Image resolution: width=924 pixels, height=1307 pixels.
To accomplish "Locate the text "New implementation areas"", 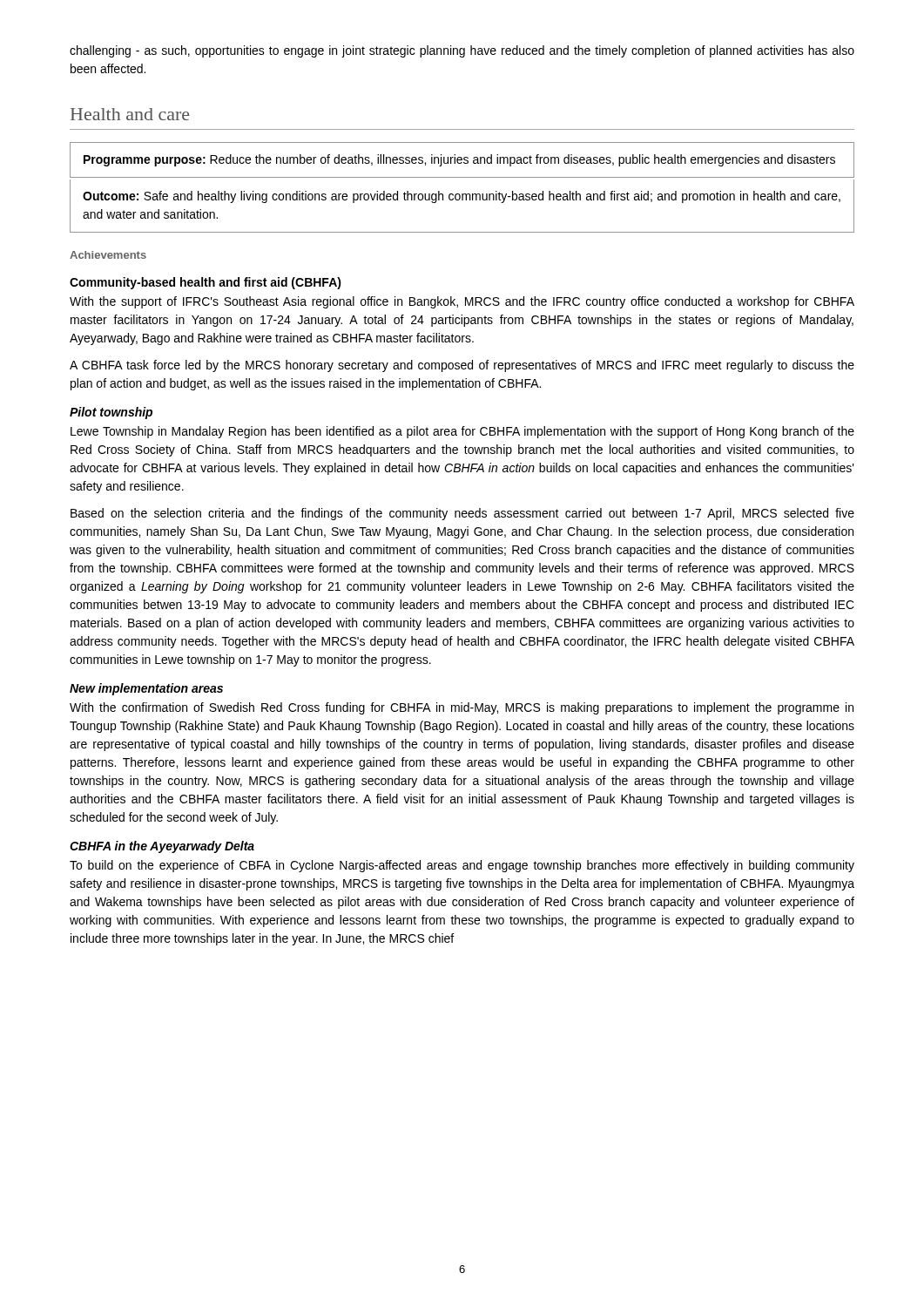I will coord(147,688).
